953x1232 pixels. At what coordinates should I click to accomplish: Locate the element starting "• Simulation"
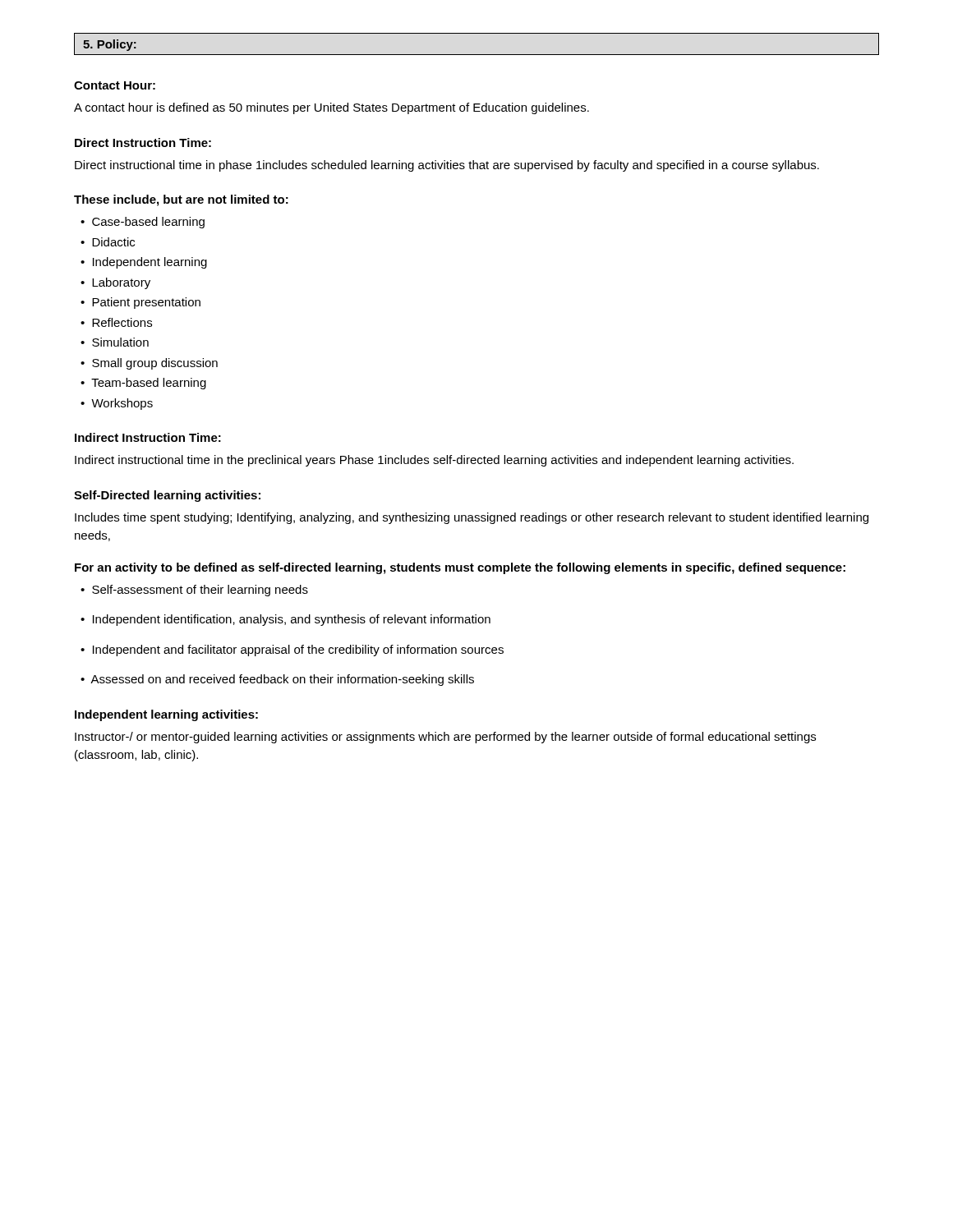(115, 342)
